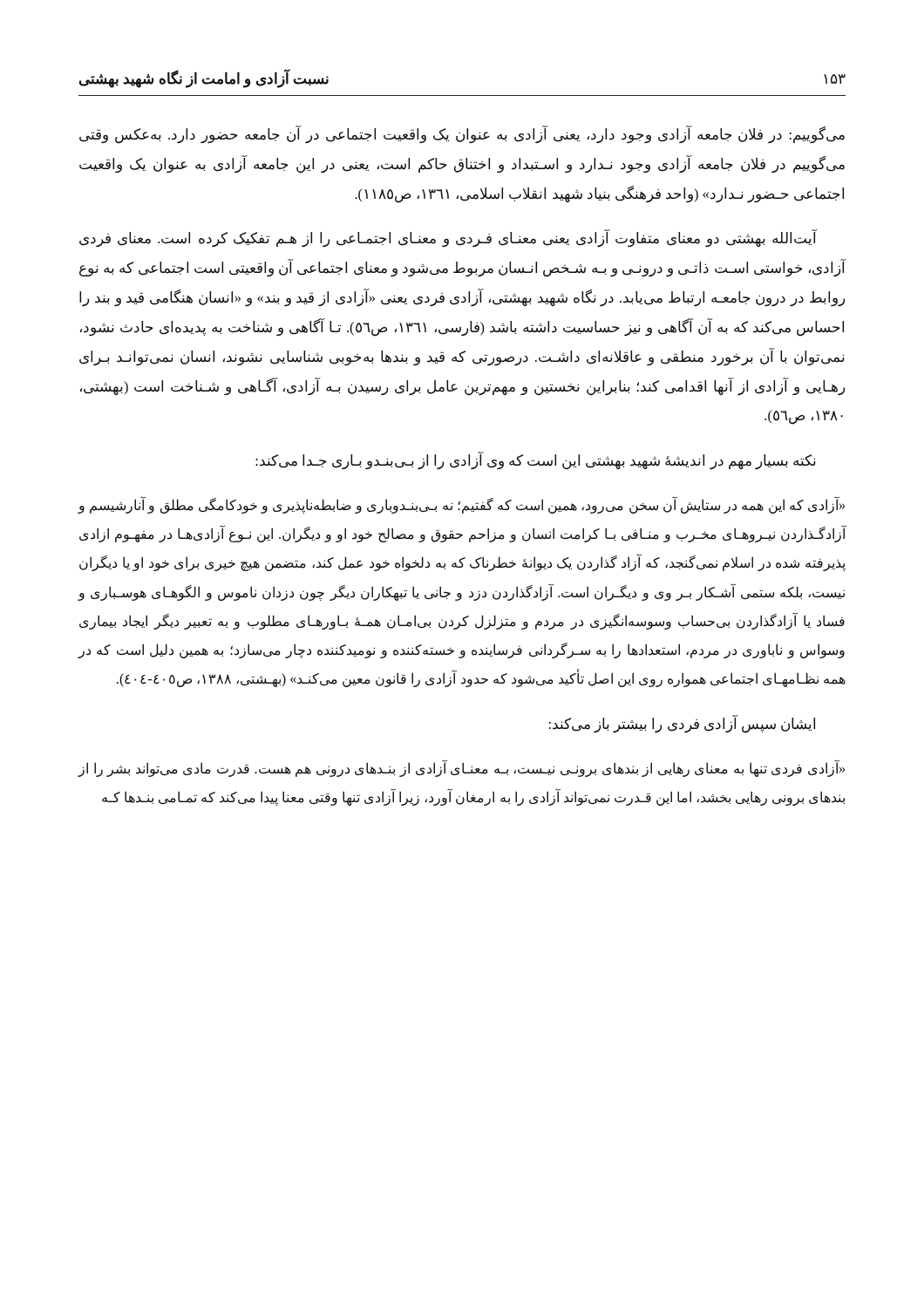Navigate to the region starting "«آزادی که این همه در"
Image resolution: width=924 pixels, height=1308 pixels.
tap(462, 593)
